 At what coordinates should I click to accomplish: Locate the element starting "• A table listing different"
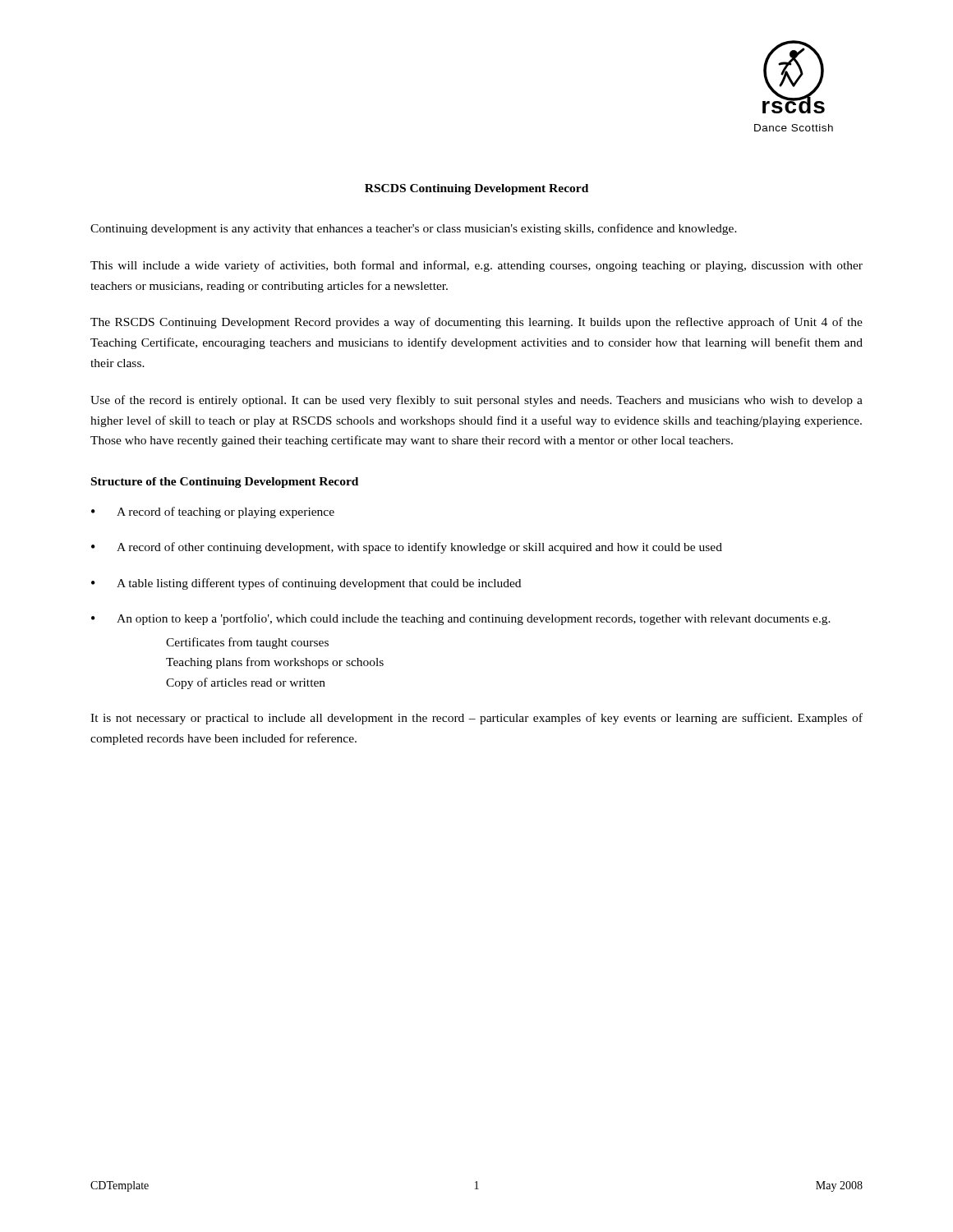pyautogui.click(x=306, y=583)
